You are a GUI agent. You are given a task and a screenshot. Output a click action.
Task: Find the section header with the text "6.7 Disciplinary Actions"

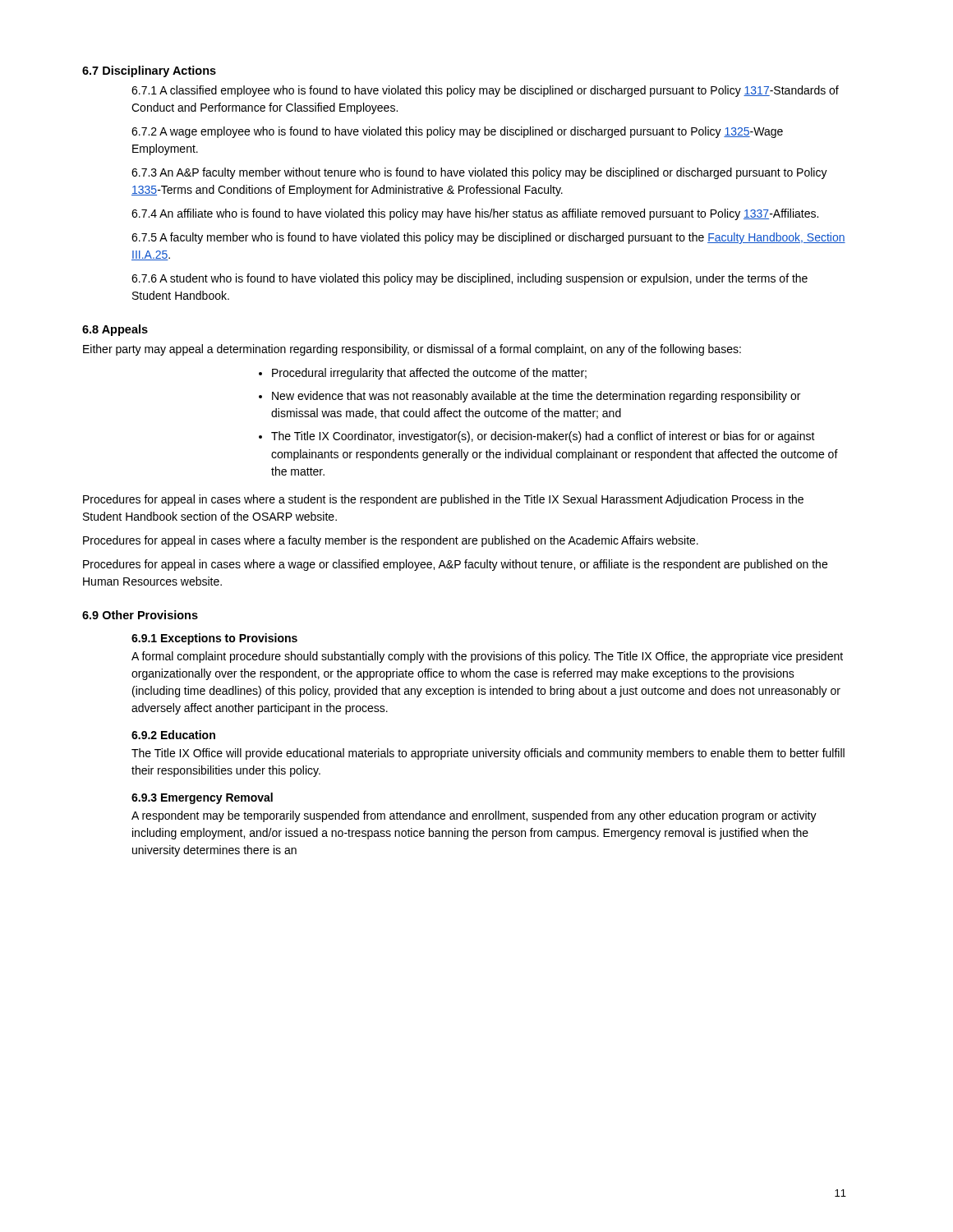(149, 71)
